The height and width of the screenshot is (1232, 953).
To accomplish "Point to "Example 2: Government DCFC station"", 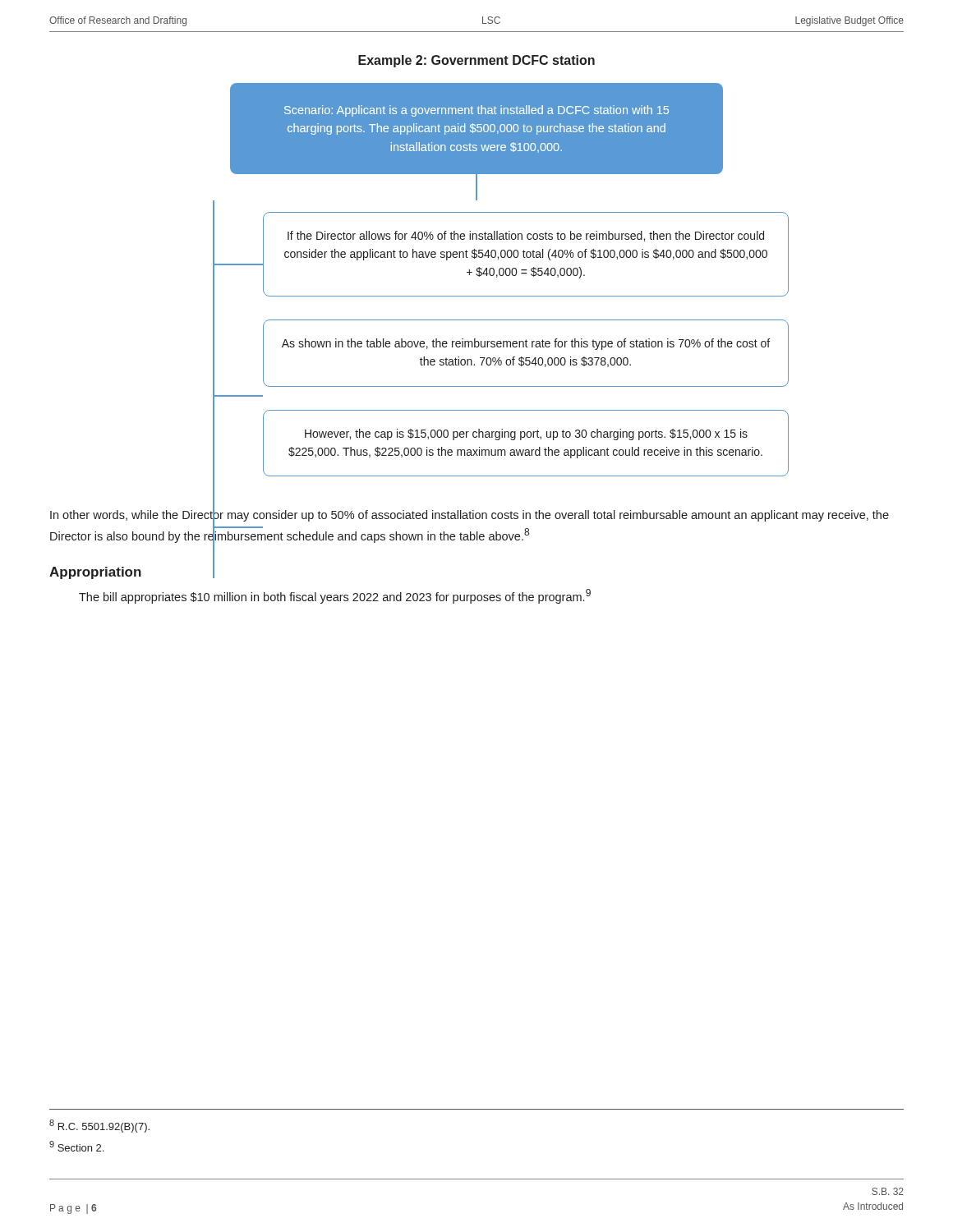I will point(476,60).
